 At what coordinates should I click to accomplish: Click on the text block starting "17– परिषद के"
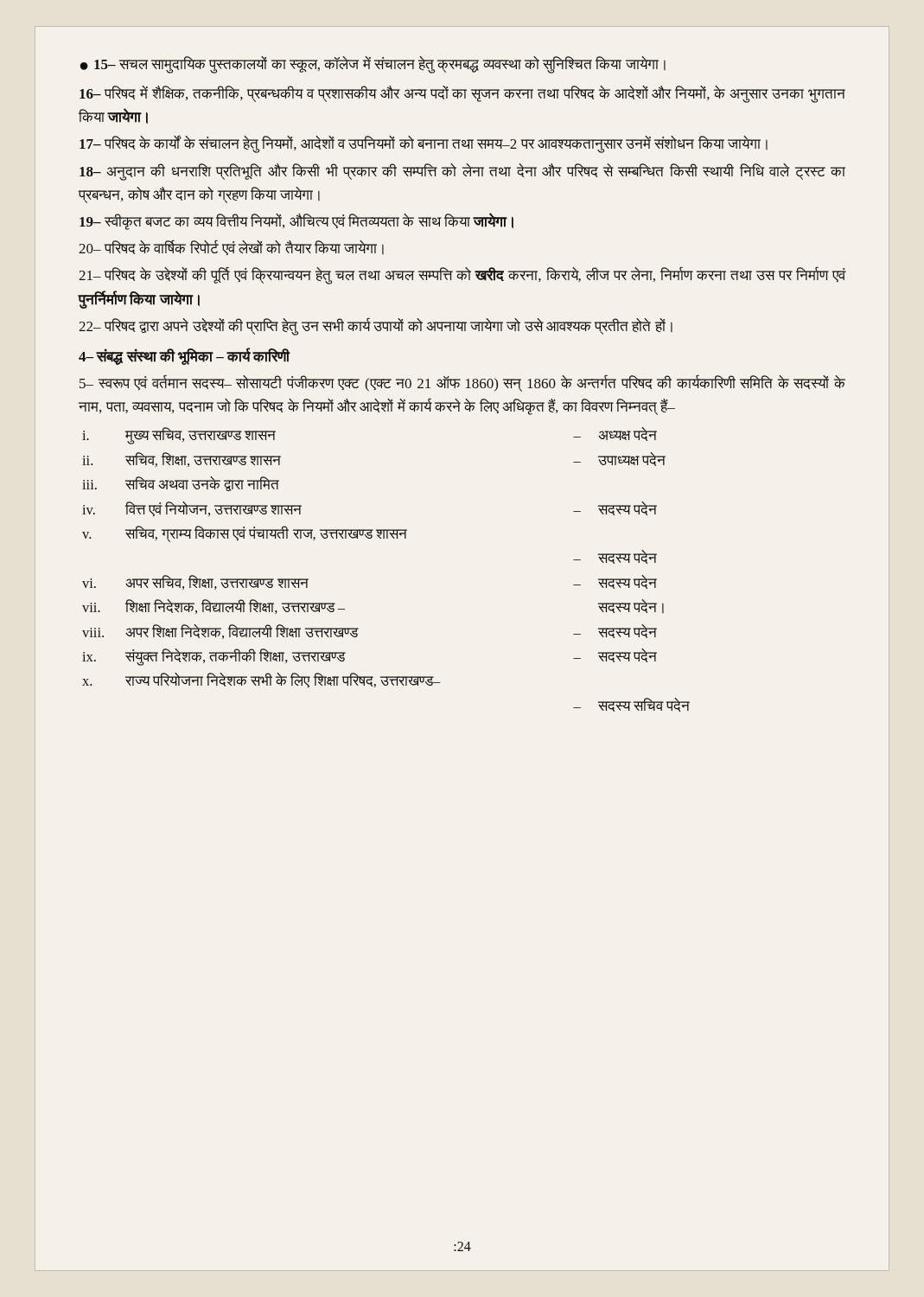(x=424, y=144)
